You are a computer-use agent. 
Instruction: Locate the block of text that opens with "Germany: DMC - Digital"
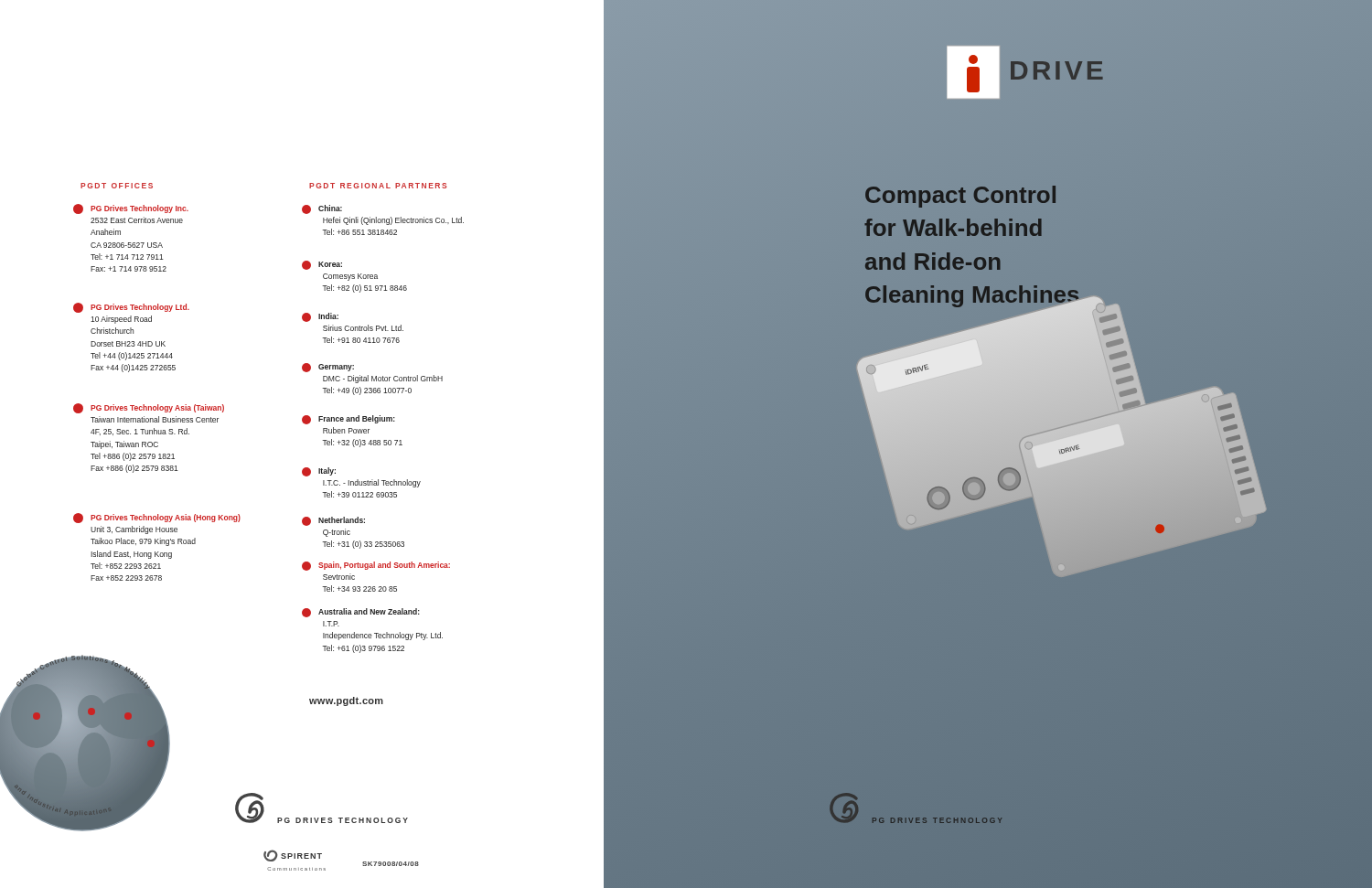coord(372,379)
